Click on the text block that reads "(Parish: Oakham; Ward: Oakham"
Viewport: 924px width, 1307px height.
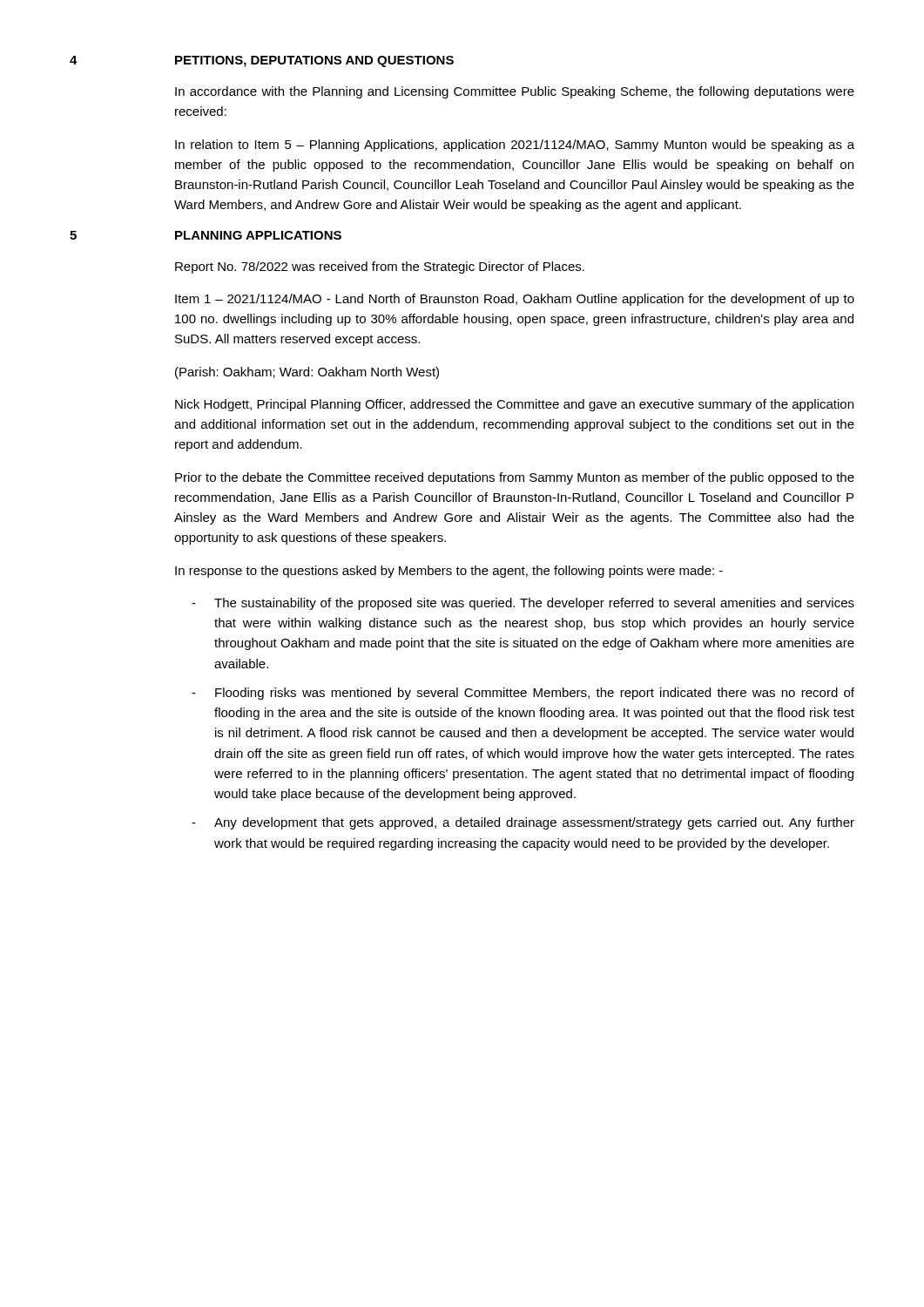pos(307,371)
